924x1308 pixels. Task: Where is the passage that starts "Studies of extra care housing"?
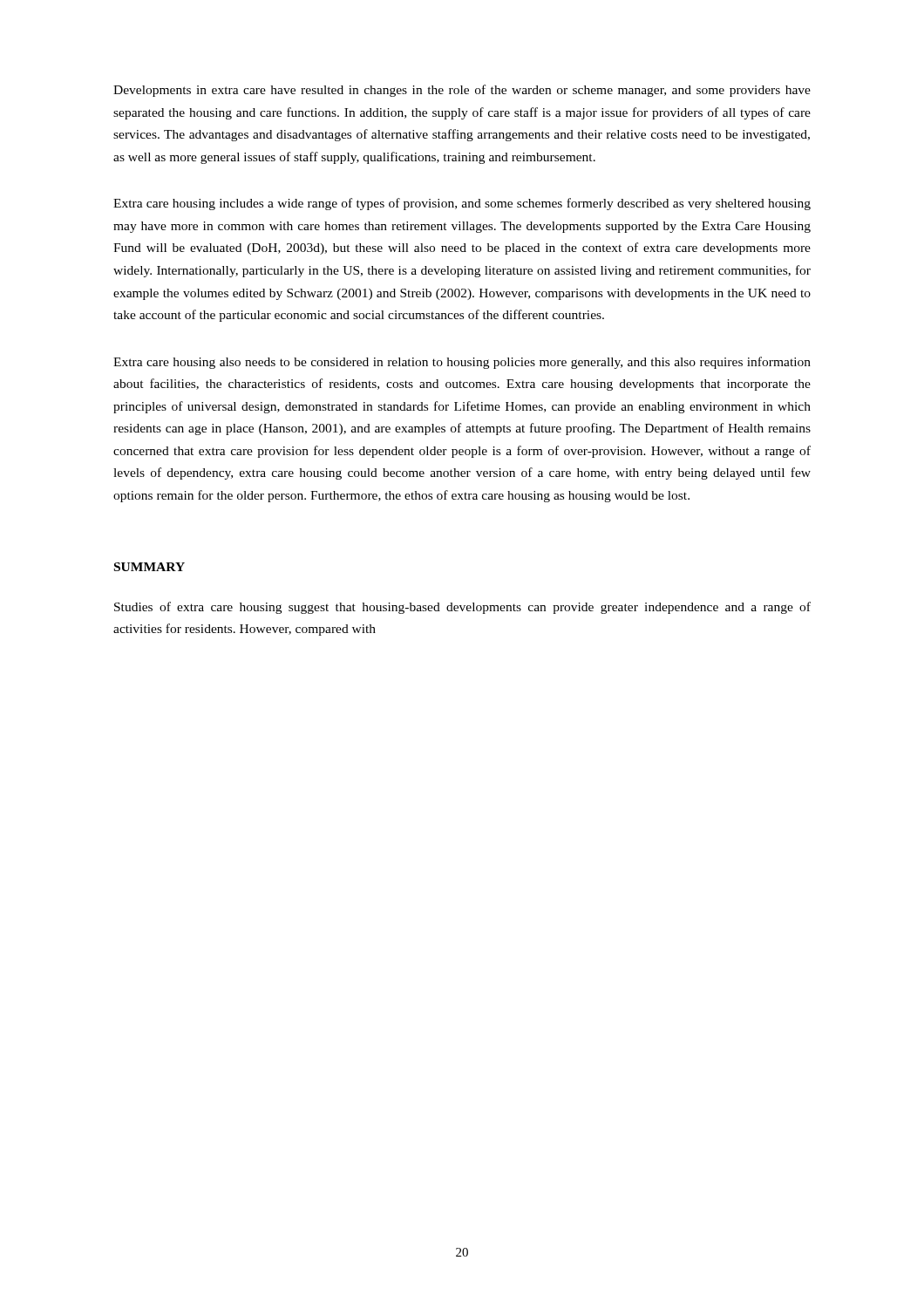point(462,617)
